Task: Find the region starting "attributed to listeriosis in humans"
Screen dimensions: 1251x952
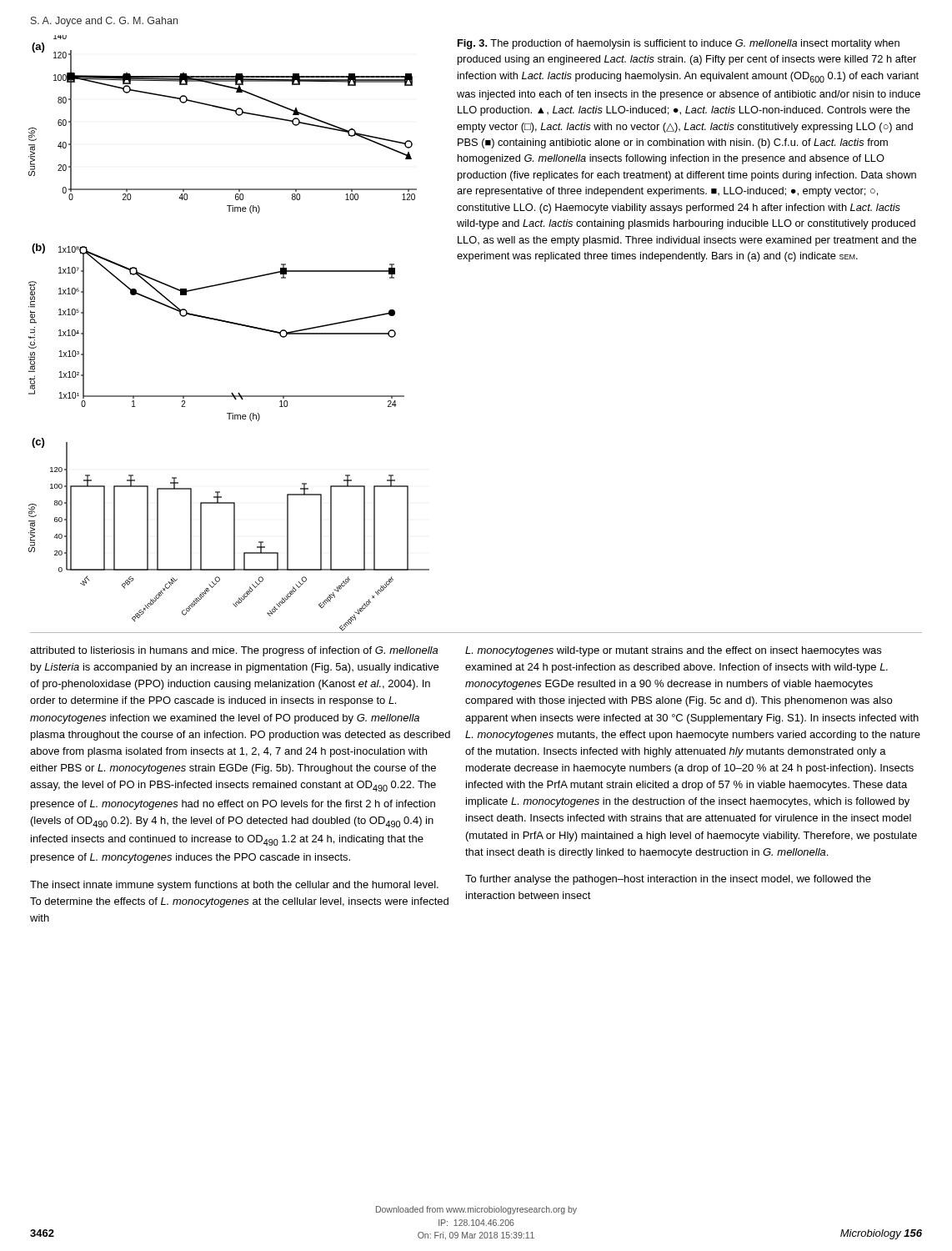Action: [240, 784]
